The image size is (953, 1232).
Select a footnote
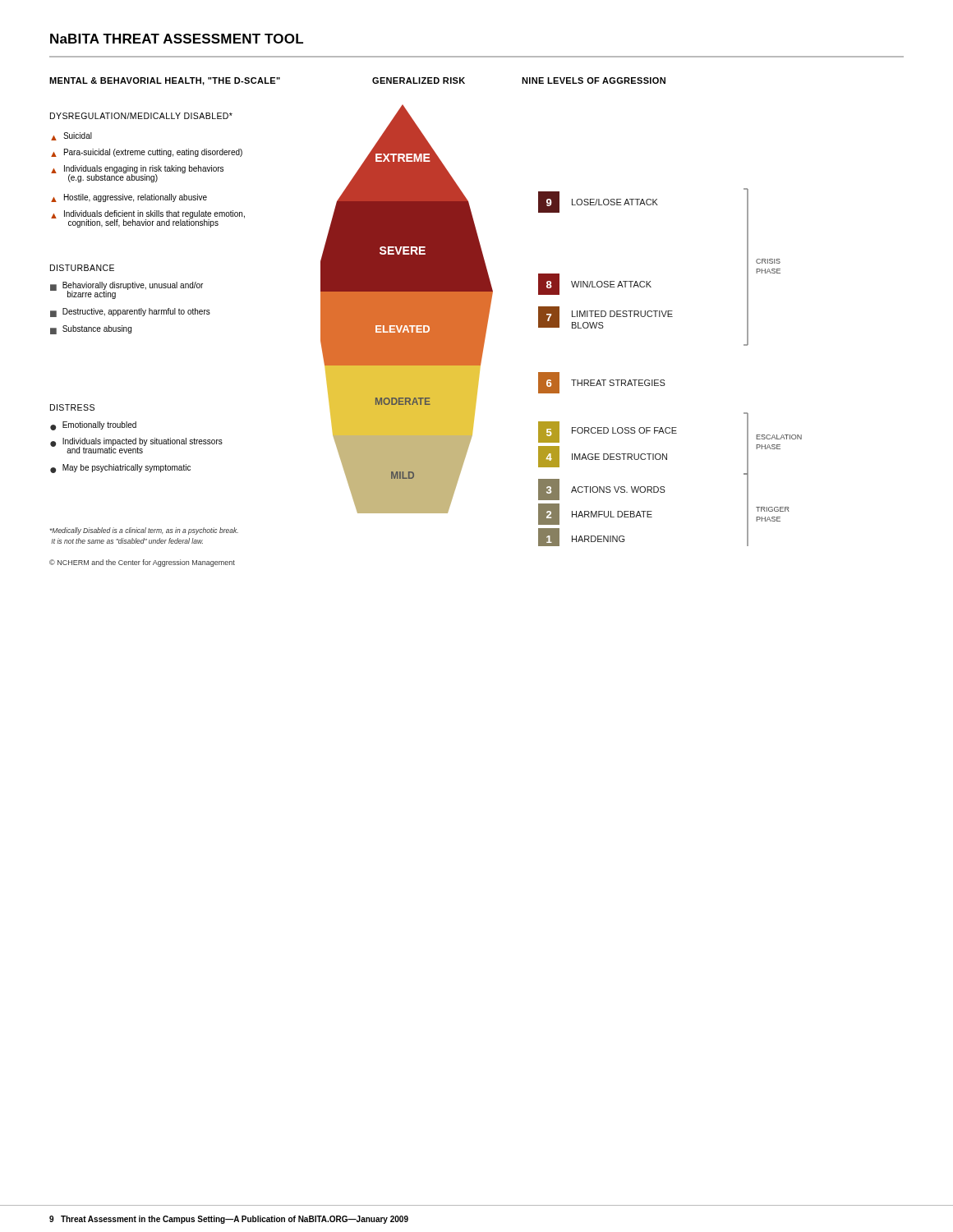(x=144, y=536)
